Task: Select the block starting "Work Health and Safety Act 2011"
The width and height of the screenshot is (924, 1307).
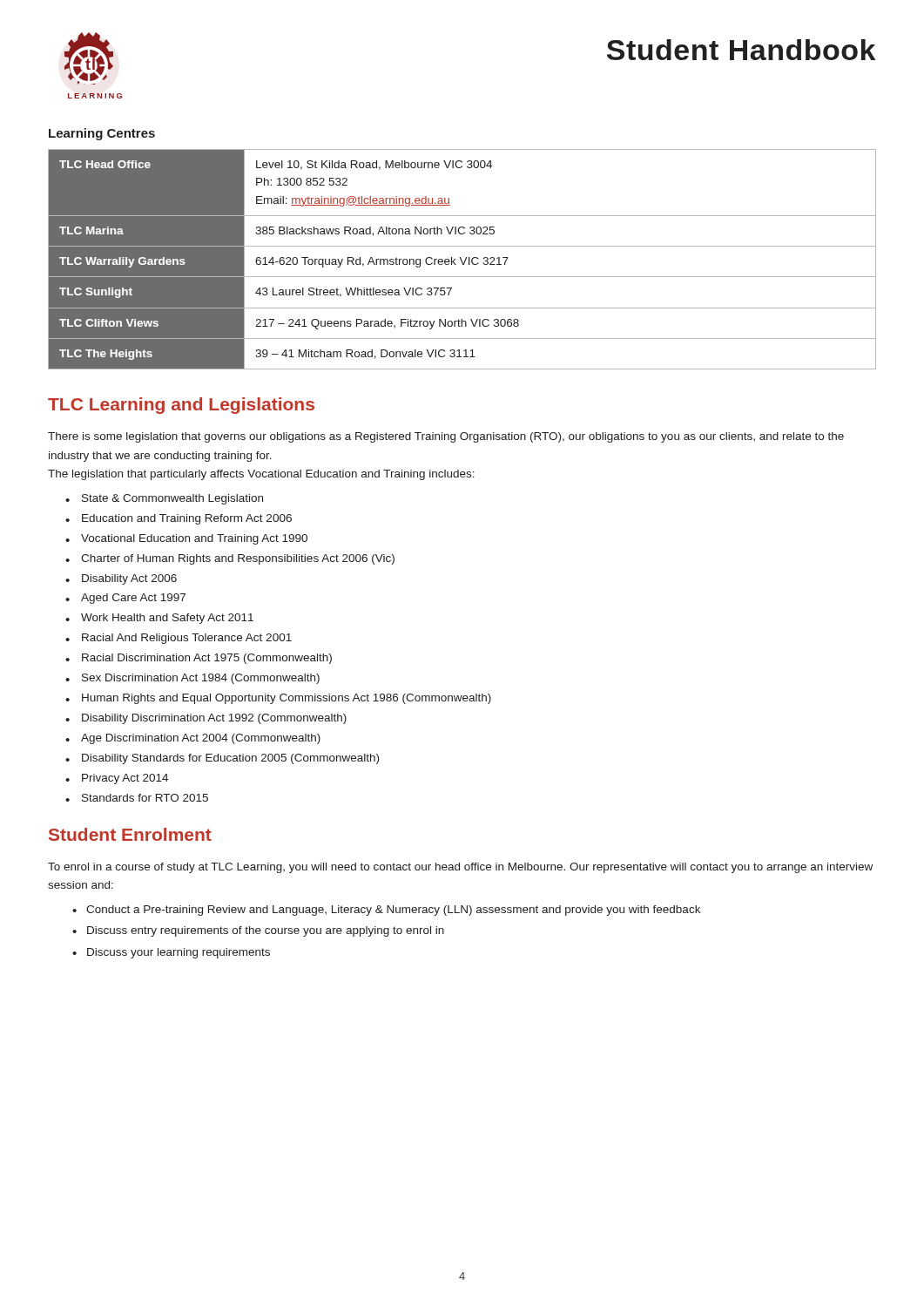Action: [168, 618]
